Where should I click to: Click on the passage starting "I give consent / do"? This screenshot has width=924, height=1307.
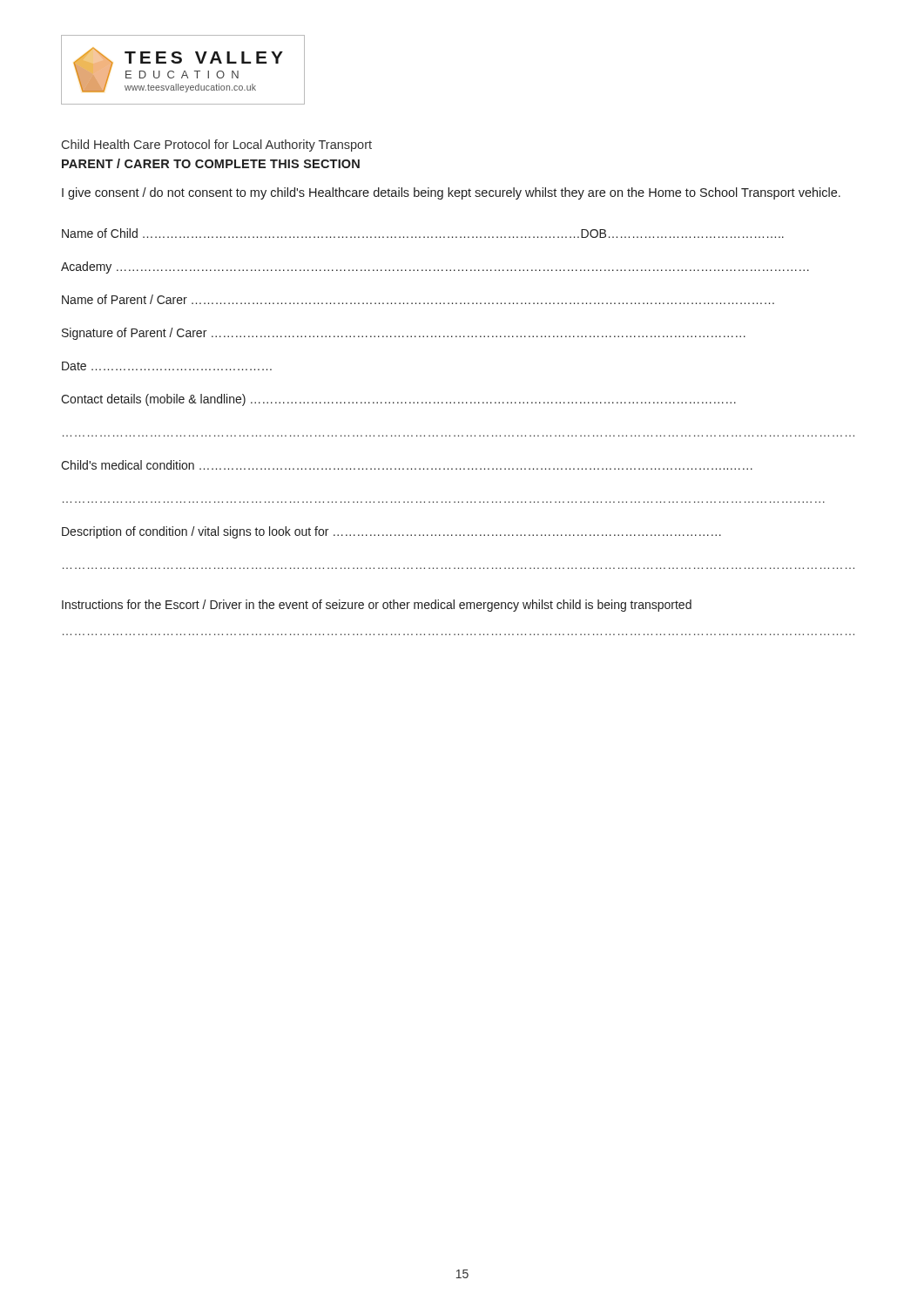[451, 193]
